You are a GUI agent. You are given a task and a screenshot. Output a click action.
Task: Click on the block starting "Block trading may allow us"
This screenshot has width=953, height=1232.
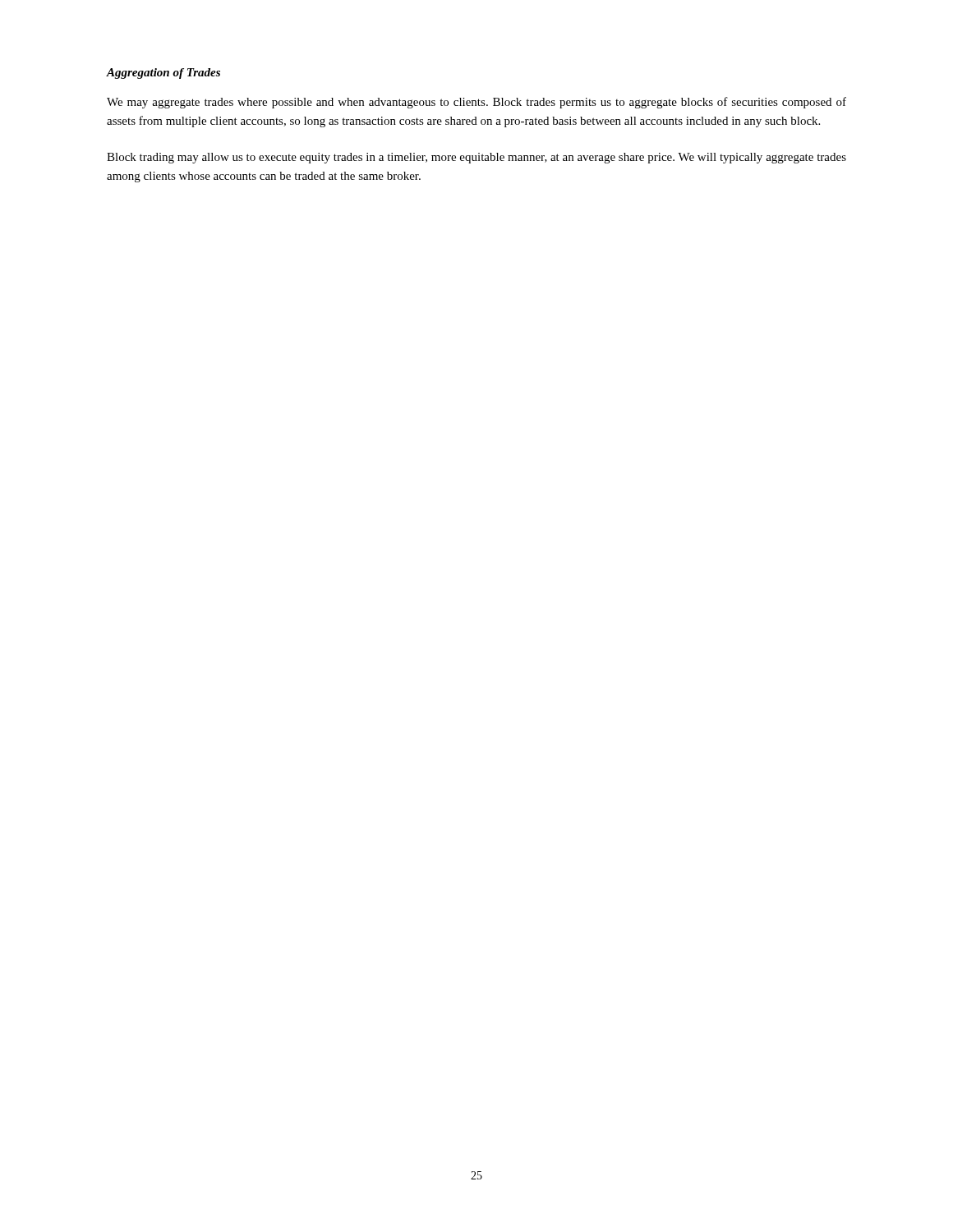tap(476, 166)
